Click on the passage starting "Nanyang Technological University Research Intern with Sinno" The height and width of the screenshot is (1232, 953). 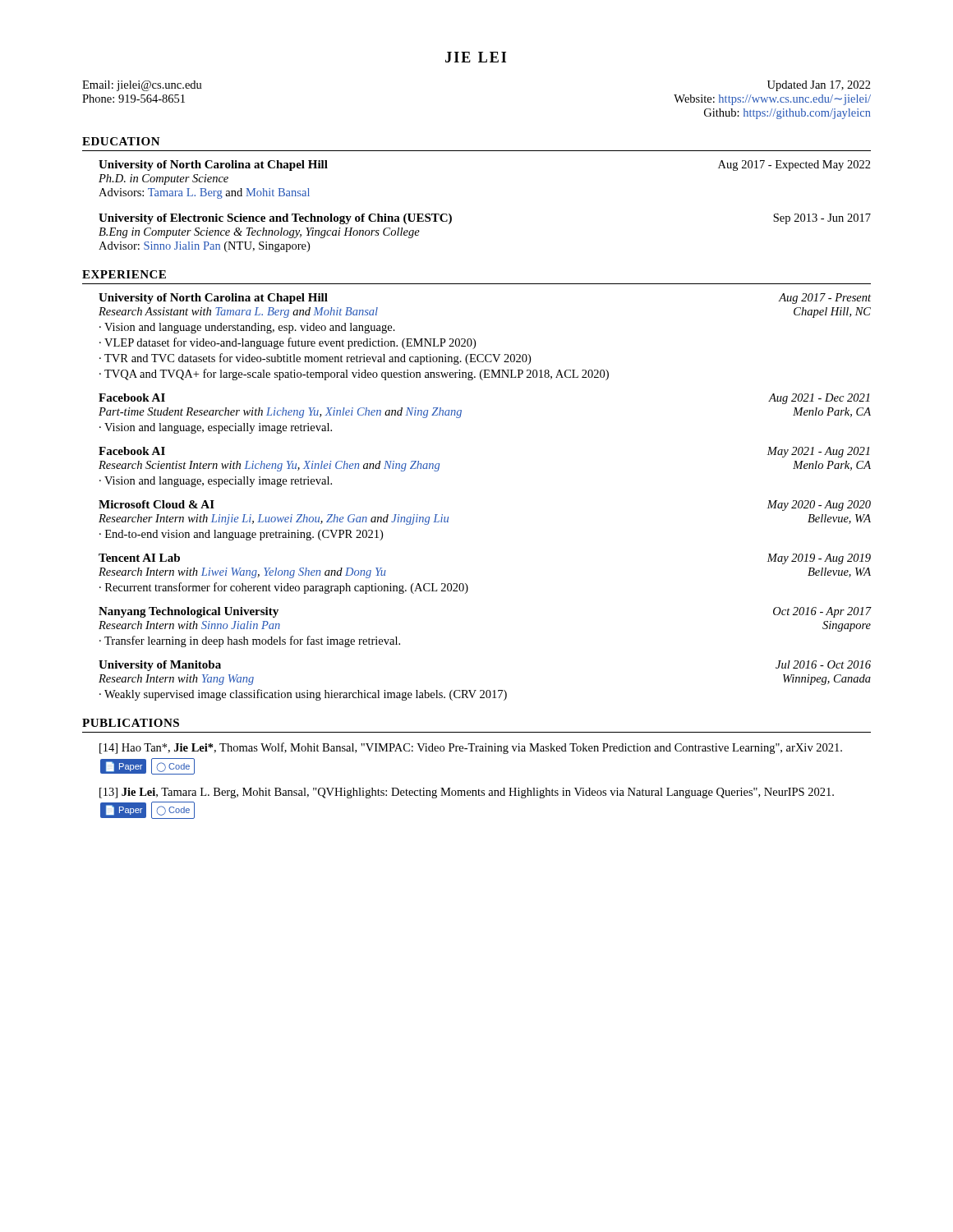click(x=190, y=618)
